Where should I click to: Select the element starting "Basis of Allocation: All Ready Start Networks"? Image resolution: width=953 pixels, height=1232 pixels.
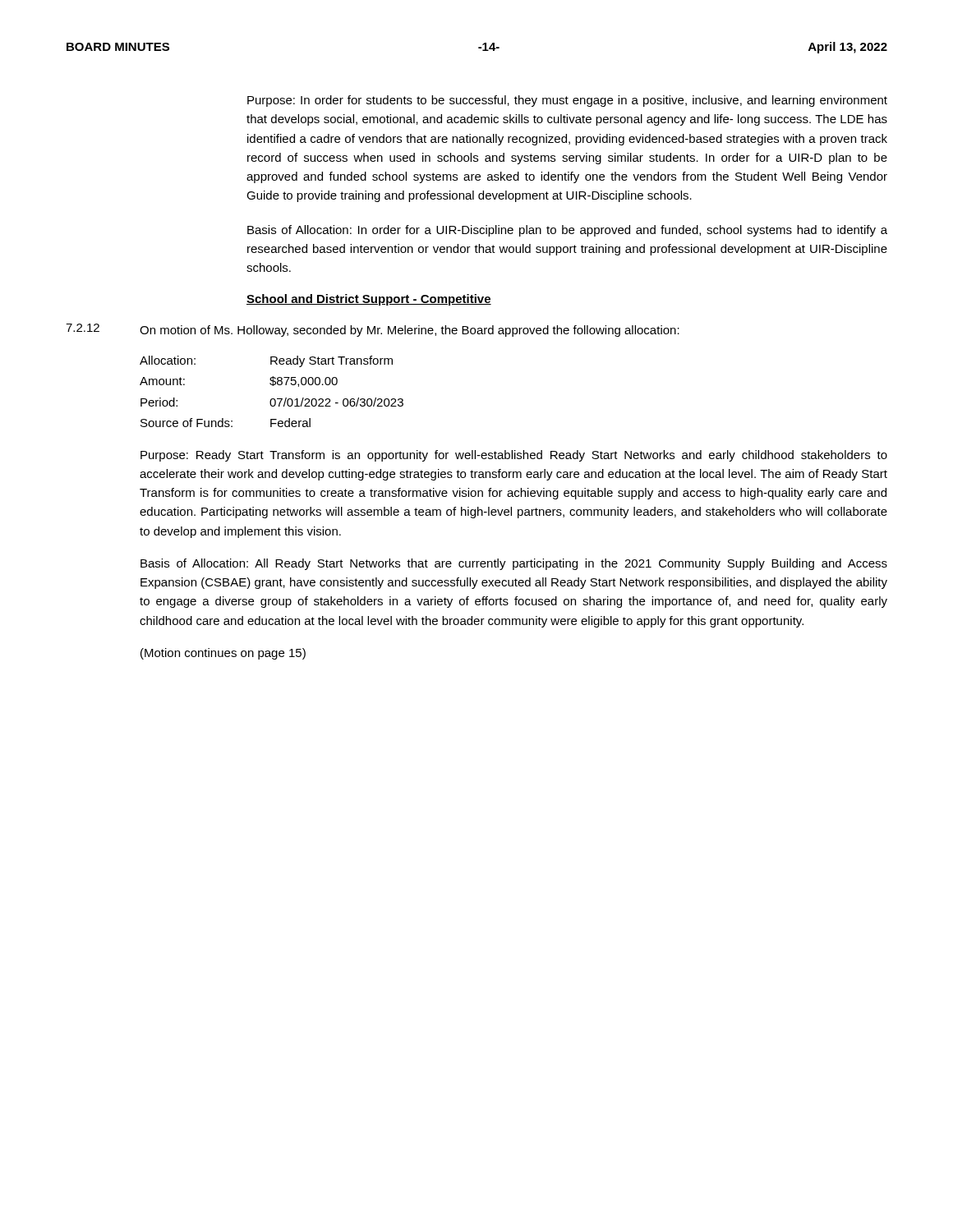tap(513, 591)
